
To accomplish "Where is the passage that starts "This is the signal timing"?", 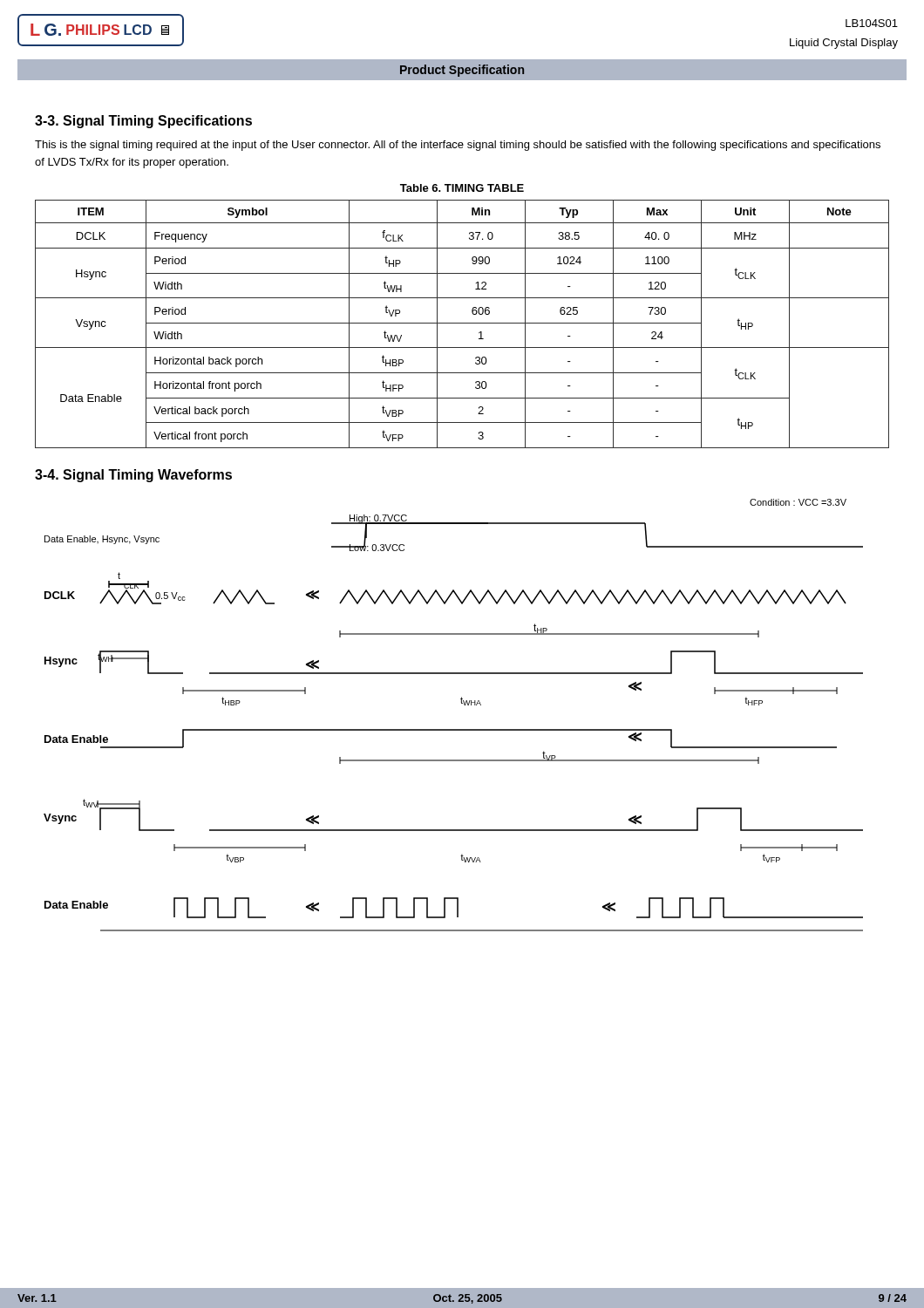I will click(458, 153).
